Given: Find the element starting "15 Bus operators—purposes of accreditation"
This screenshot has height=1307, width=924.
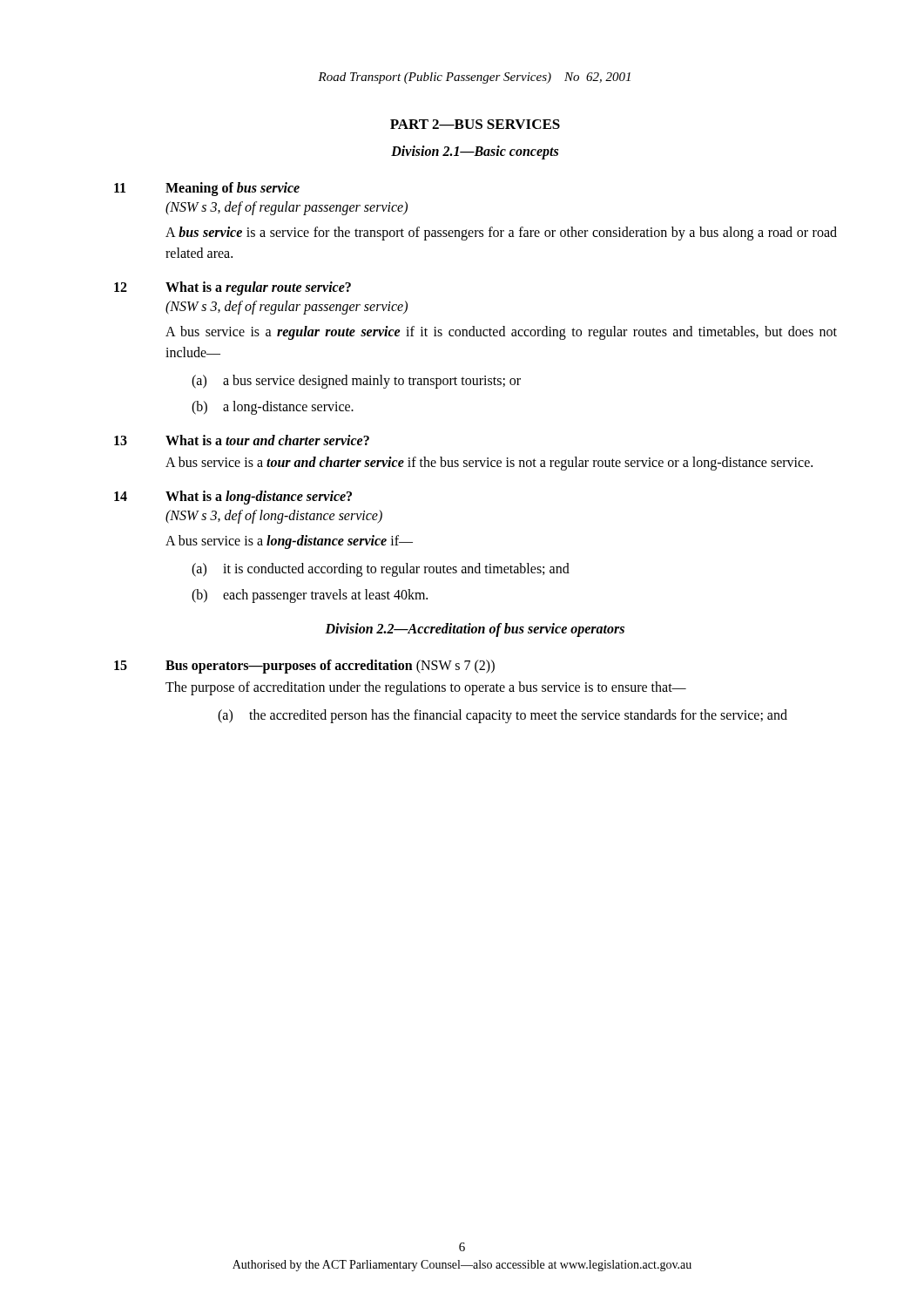Looking at the screenshot, I should (304, 666).
